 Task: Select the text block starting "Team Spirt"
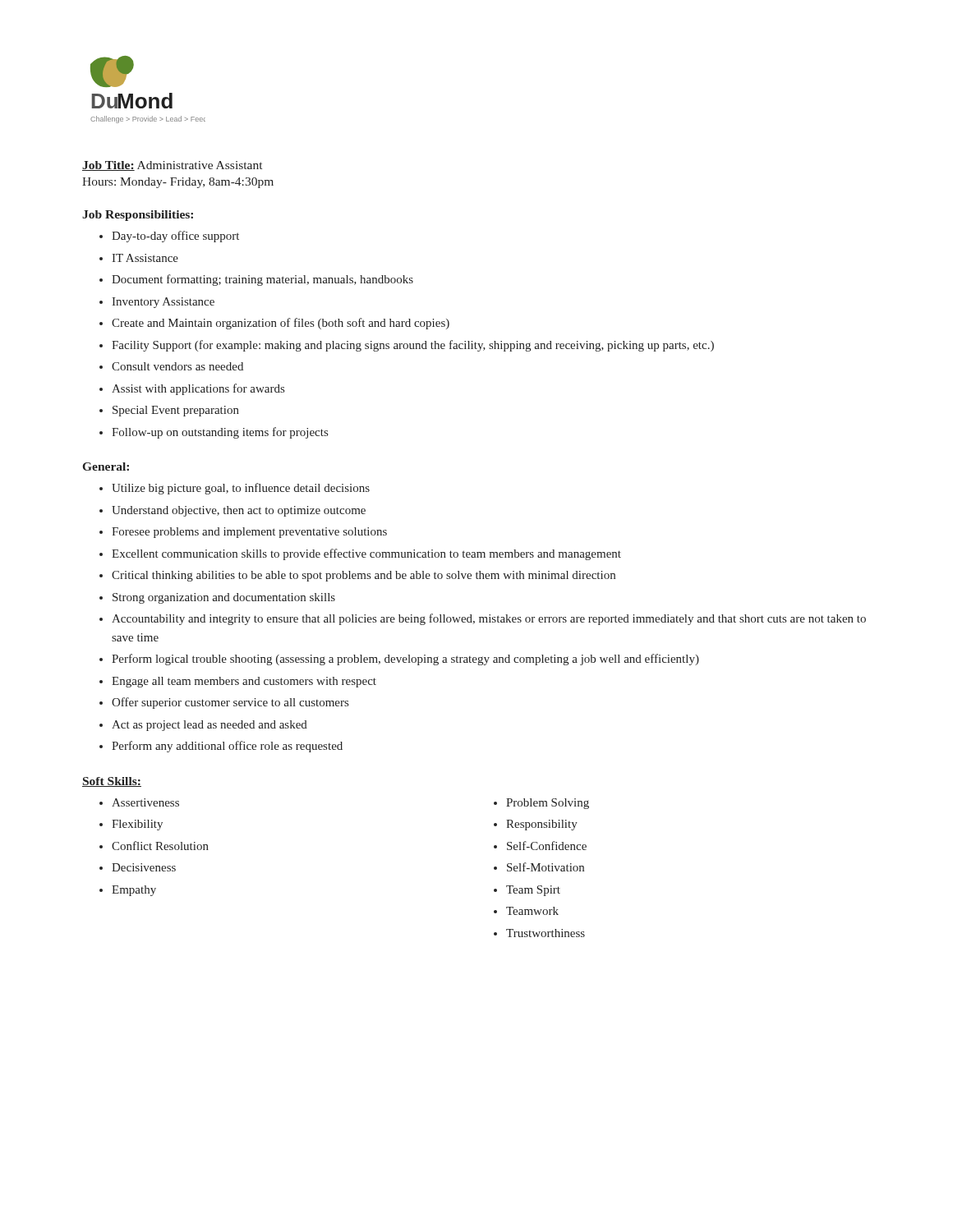527,891
